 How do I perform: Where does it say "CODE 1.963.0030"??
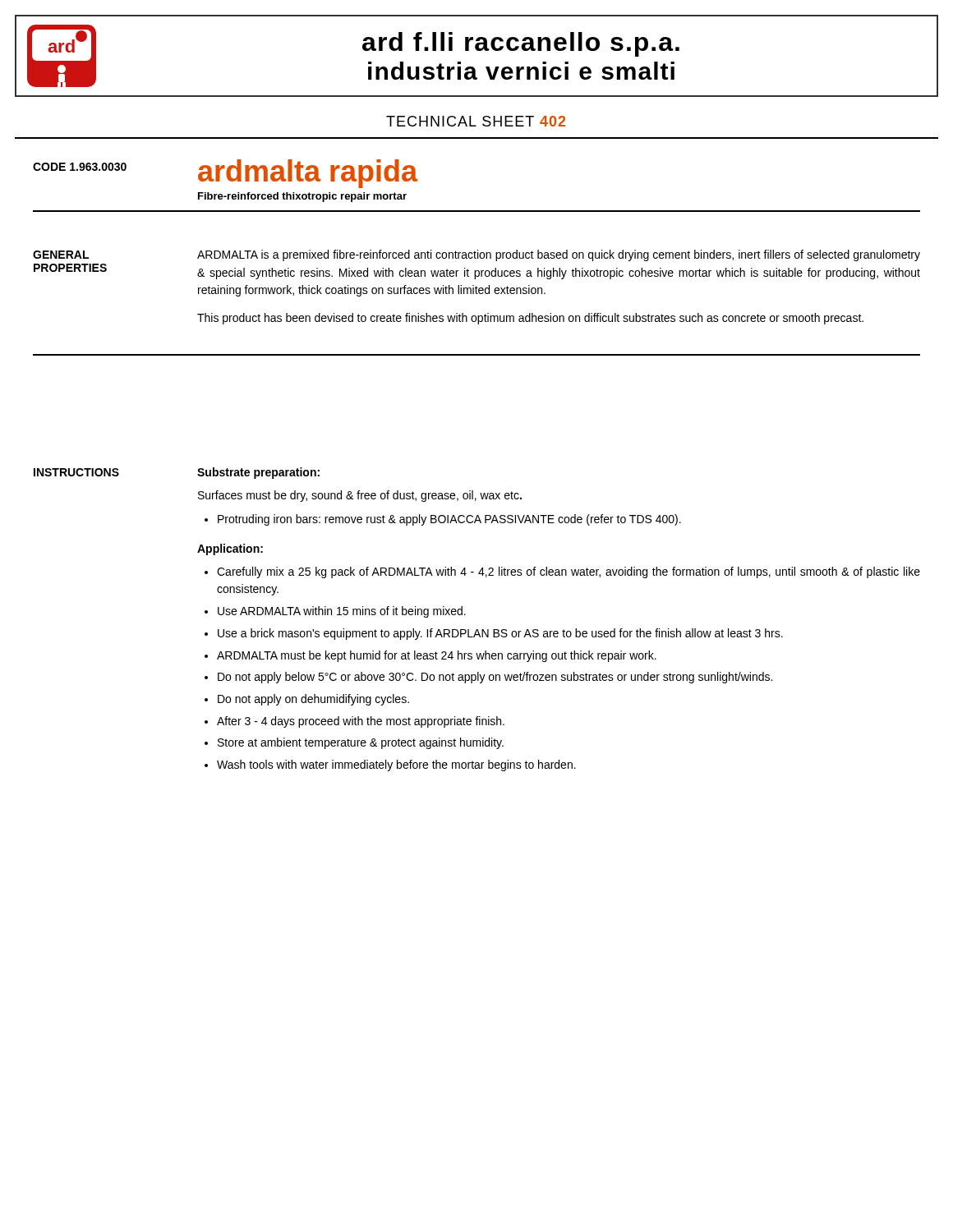click(80, 167)
